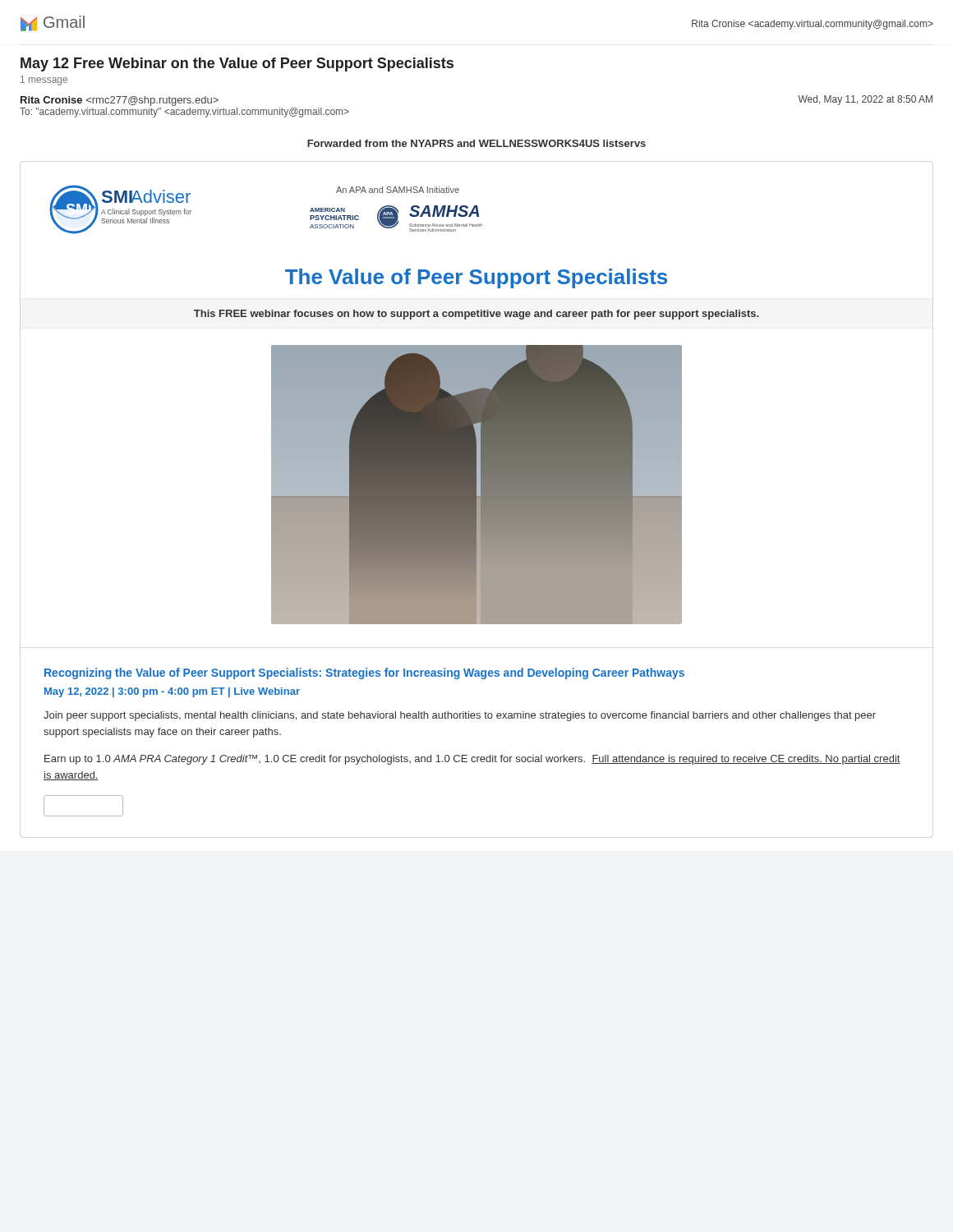Locate the photo

[x=476, y=485]
